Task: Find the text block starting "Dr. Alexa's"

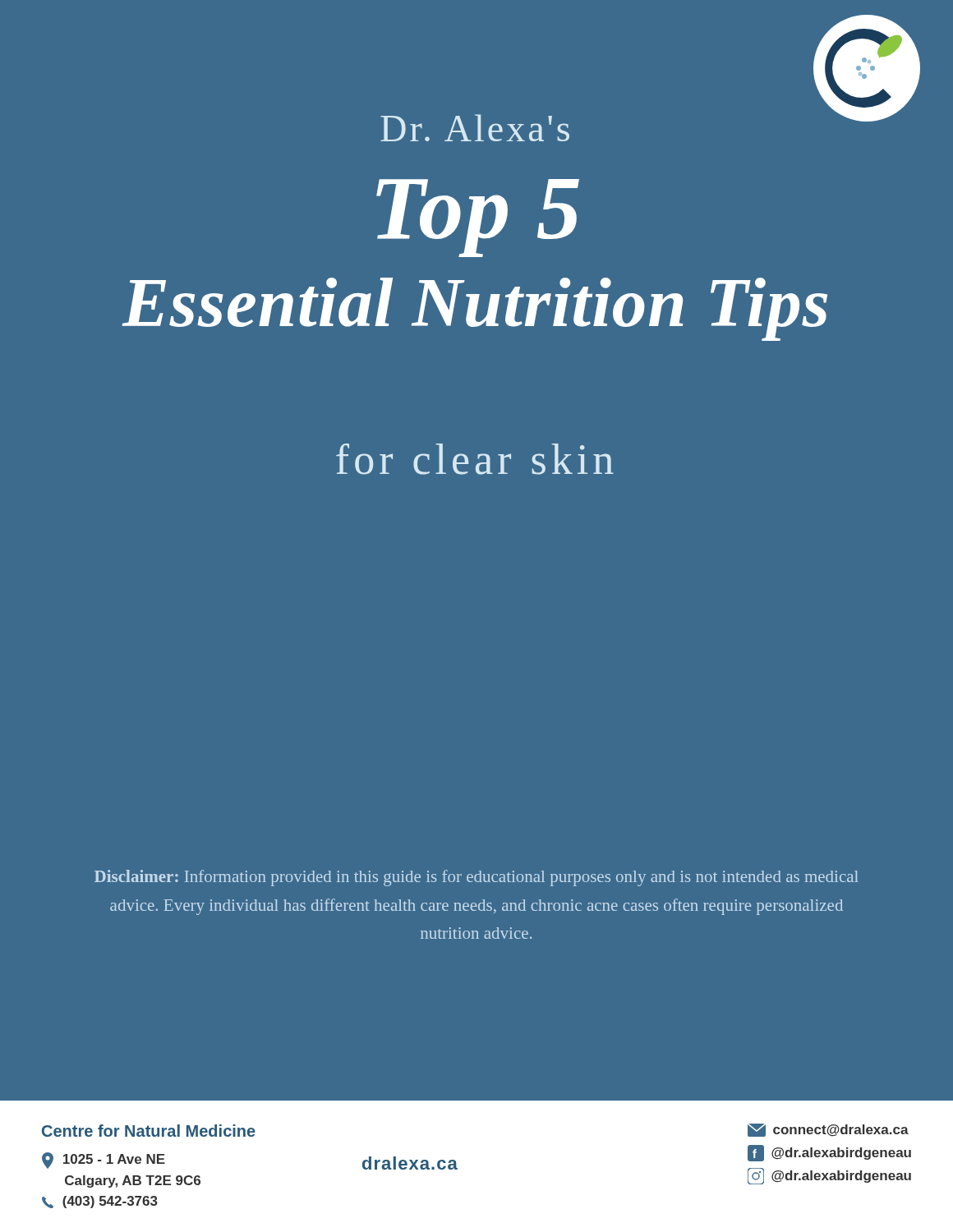Action: tap(476, 128)
